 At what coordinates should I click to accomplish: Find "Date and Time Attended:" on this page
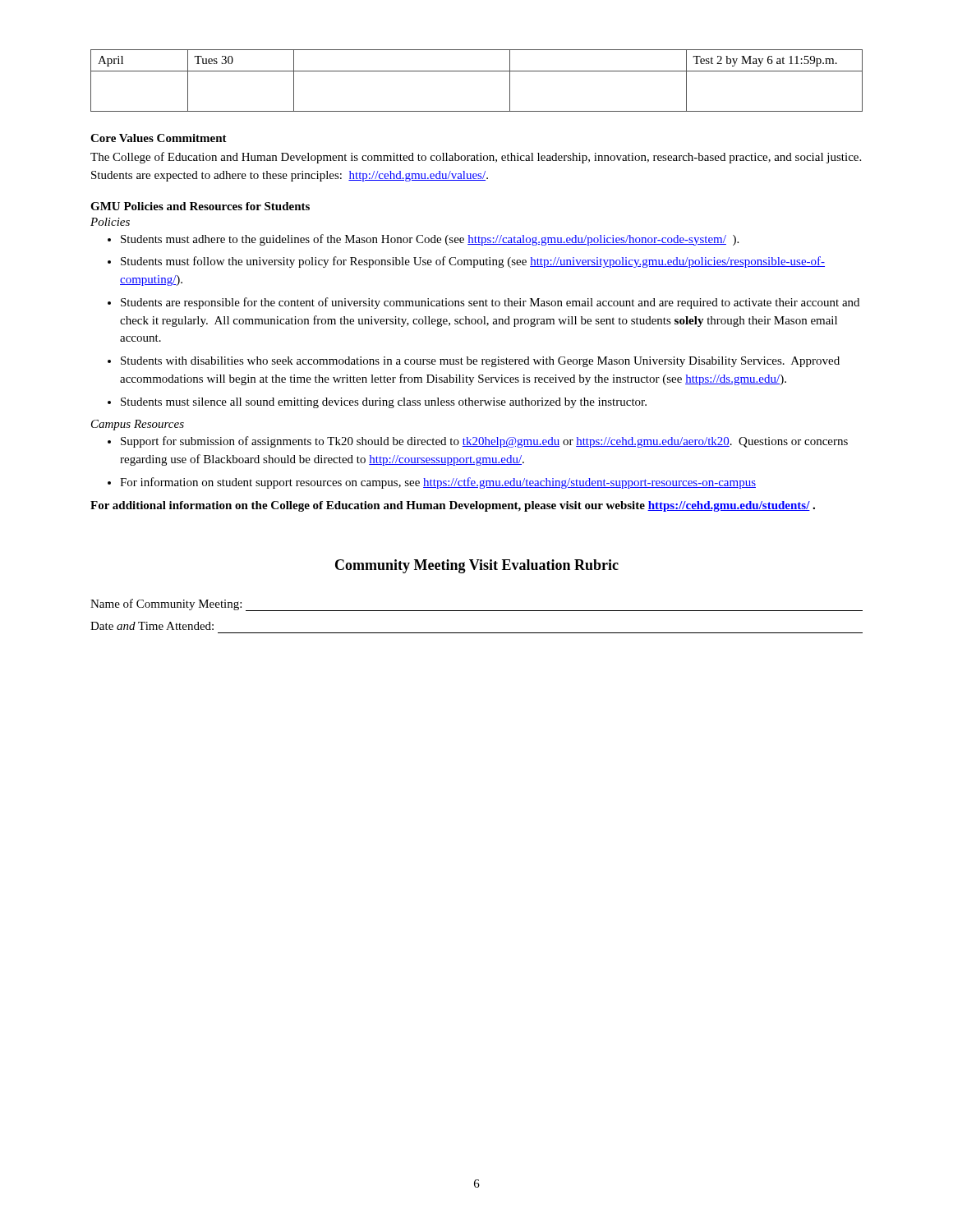(476, 626)
